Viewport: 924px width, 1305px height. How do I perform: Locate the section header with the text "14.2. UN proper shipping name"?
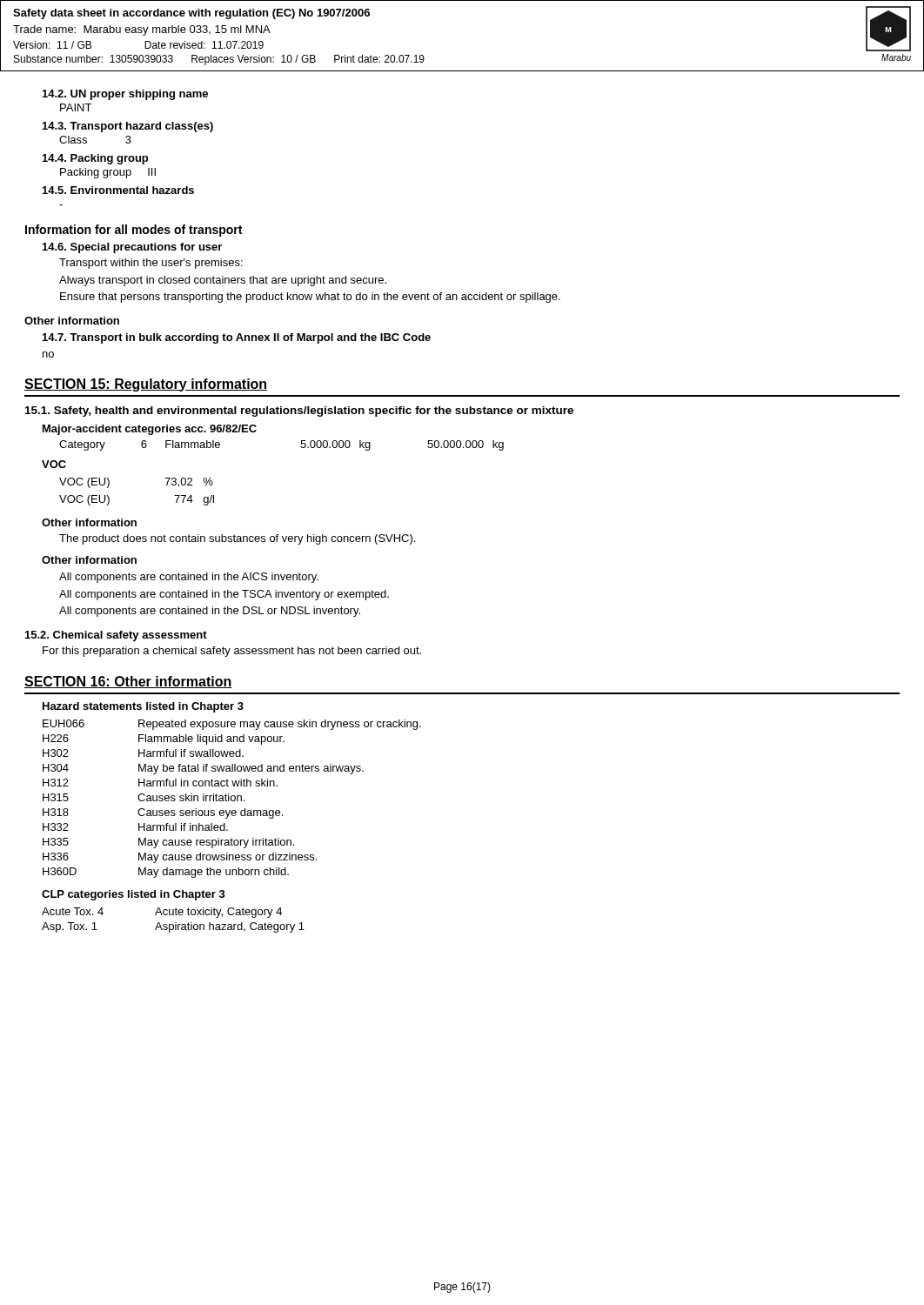click(125, 94)
